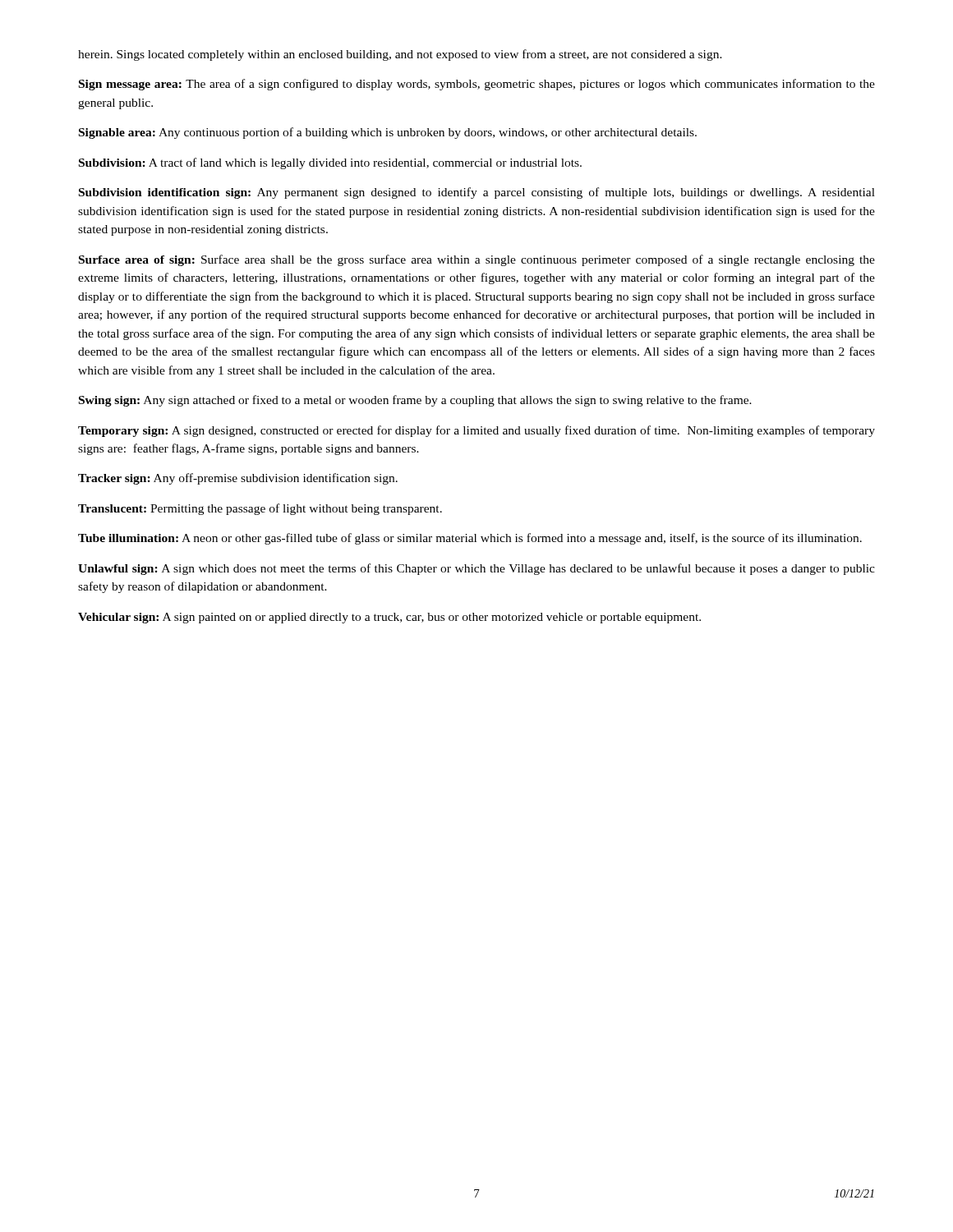The image size is (953, 1232).
Task: Click on the text block that reads "Sign message area: The area of"
Action: coord(476,93)
